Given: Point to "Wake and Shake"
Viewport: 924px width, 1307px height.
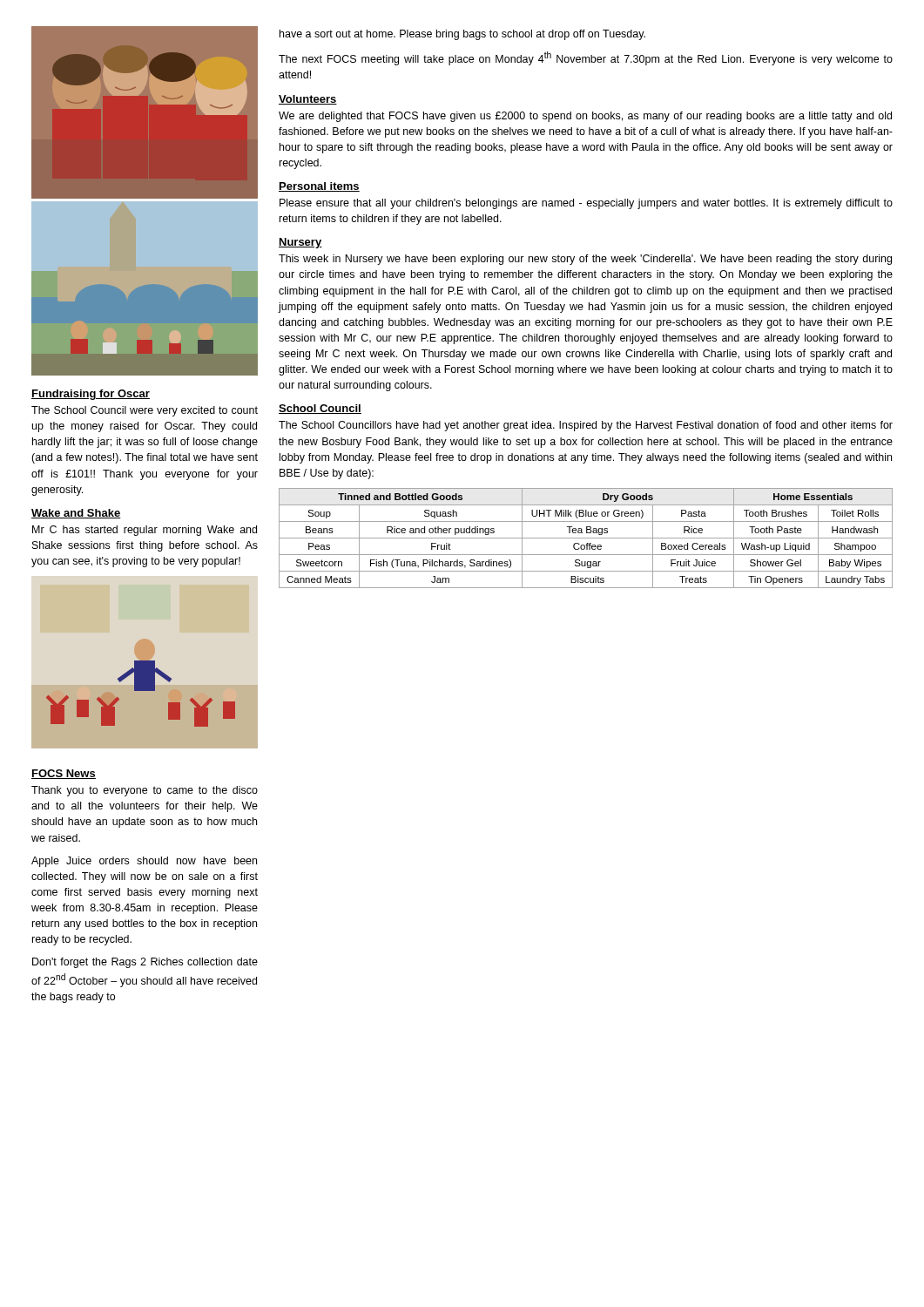Looking at the screenshot, I should (76, 513).
